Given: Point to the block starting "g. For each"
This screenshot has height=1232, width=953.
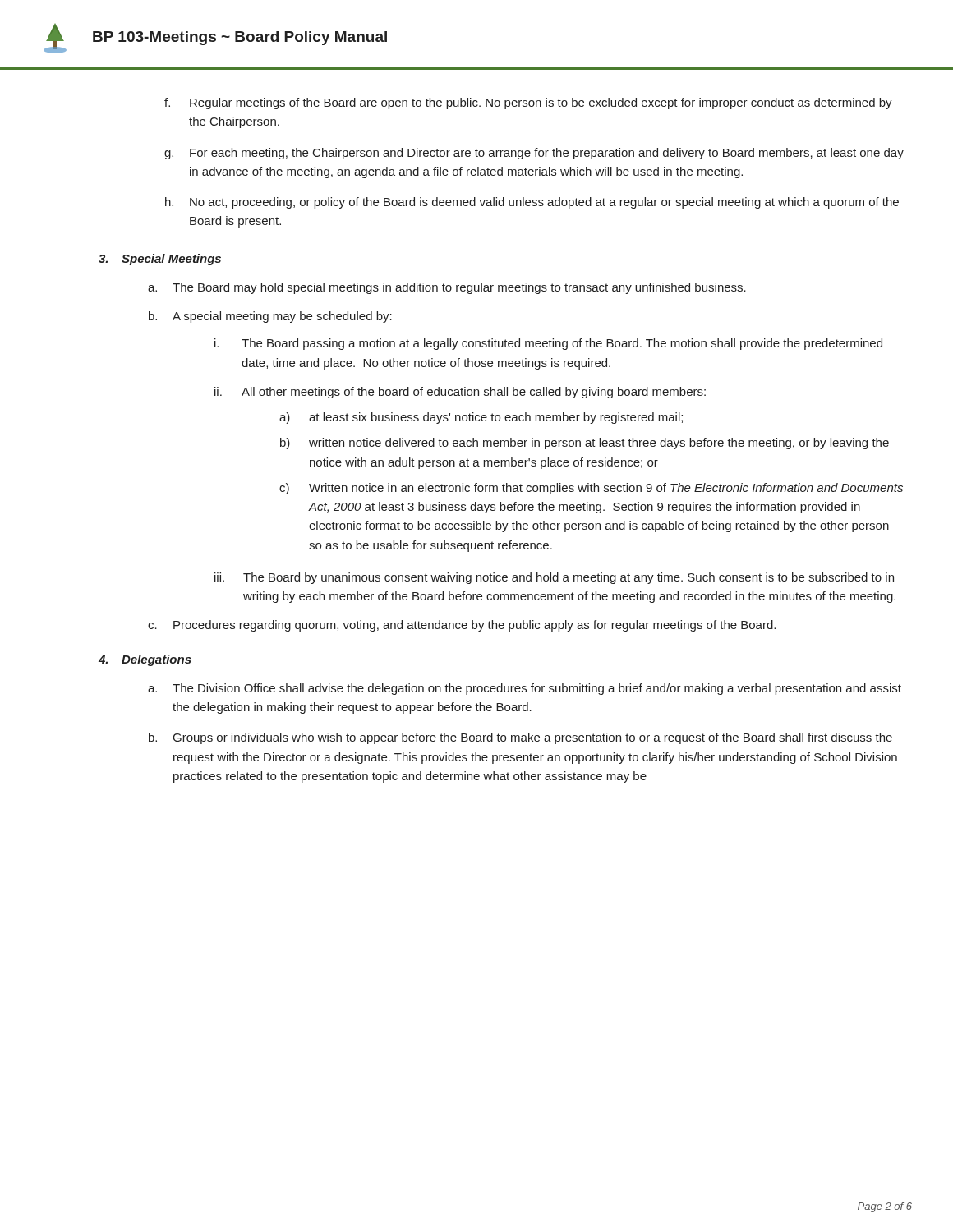Looking at the screenshot, I should pyautogui.click(x=534, y=162).
